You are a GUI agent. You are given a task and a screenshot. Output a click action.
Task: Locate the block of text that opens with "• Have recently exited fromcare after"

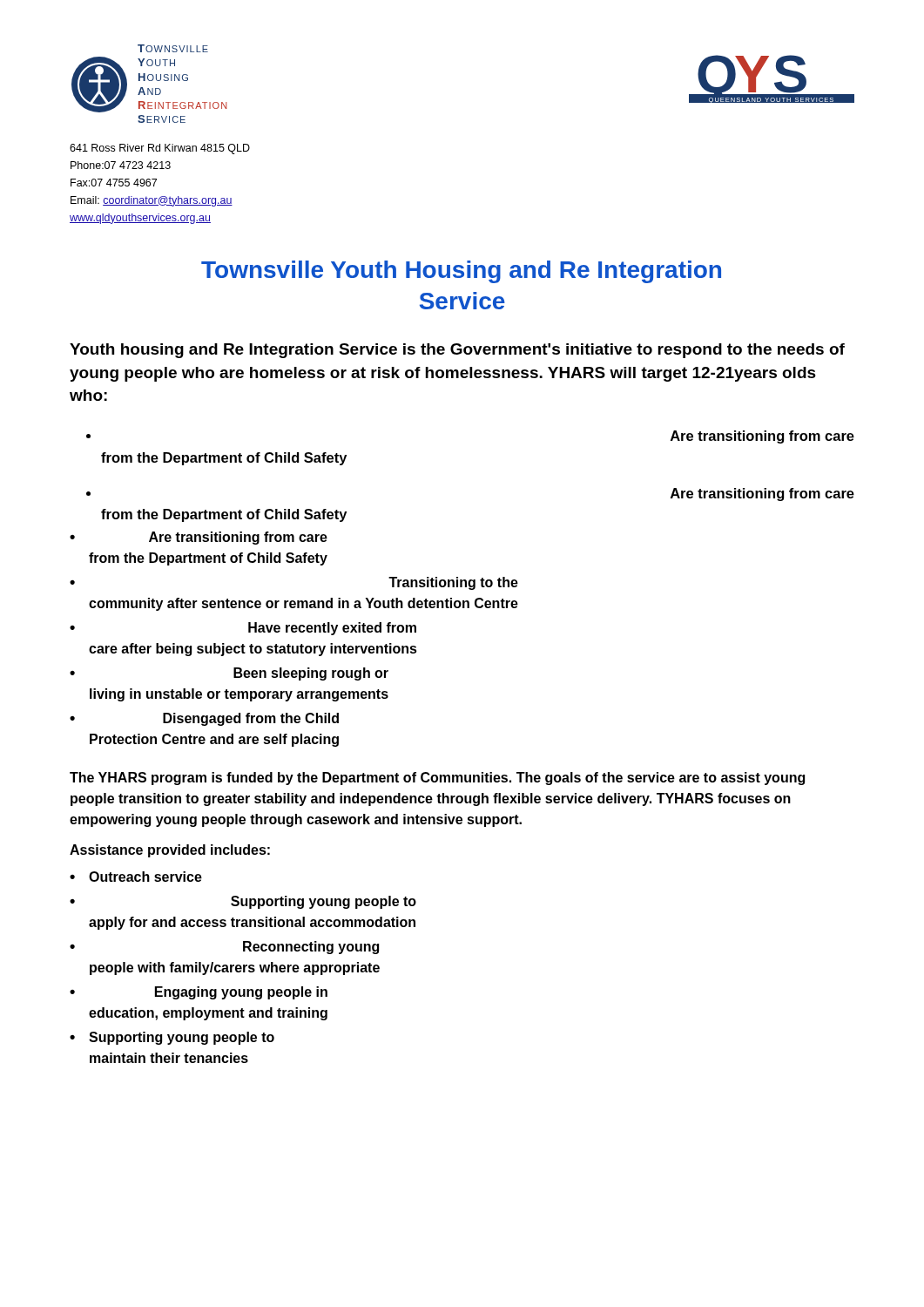pos(243,639)
